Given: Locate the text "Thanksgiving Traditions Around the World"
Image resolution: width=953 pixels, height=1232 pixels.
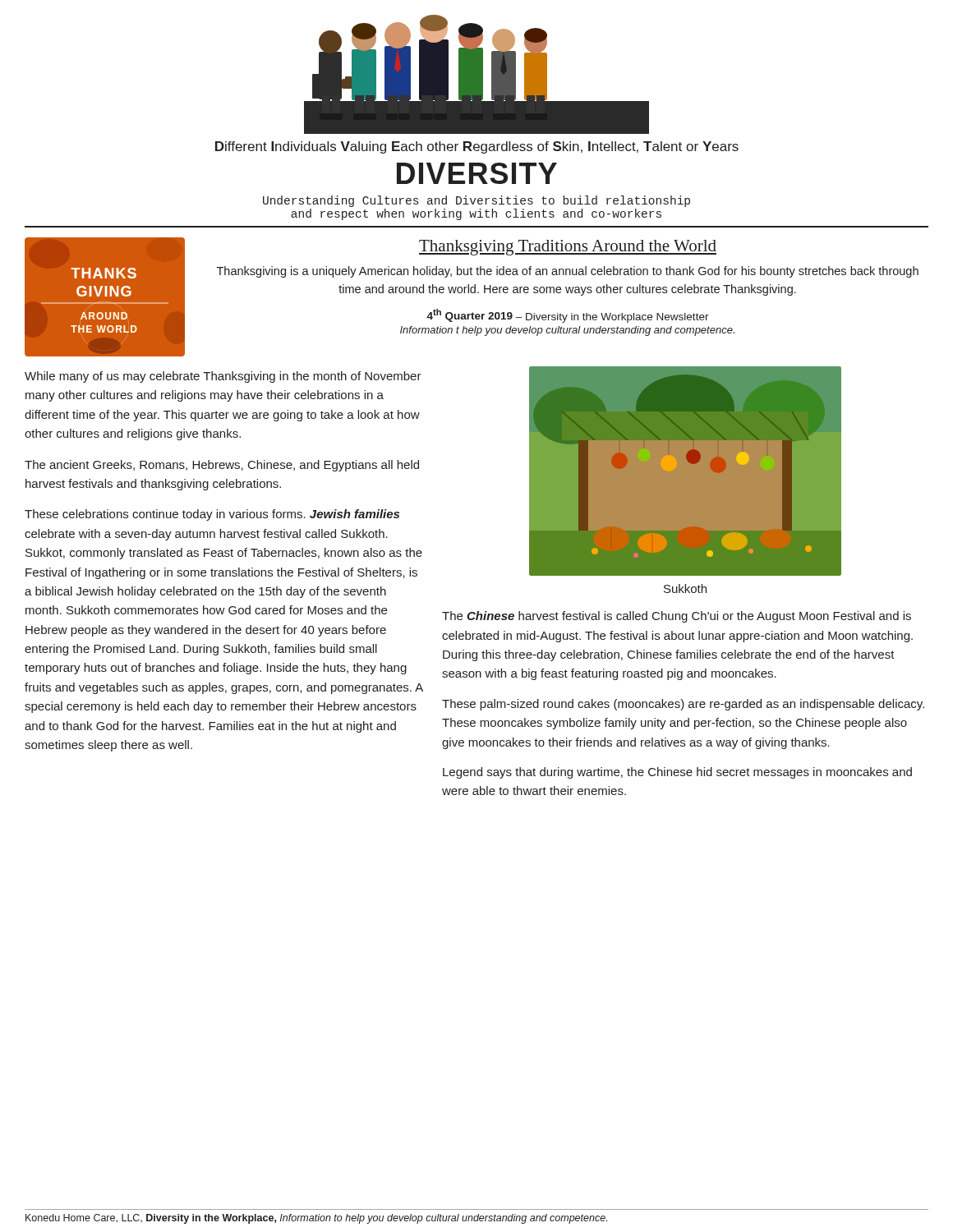Looking at the screenshot, I should click(x=568, y=246).
